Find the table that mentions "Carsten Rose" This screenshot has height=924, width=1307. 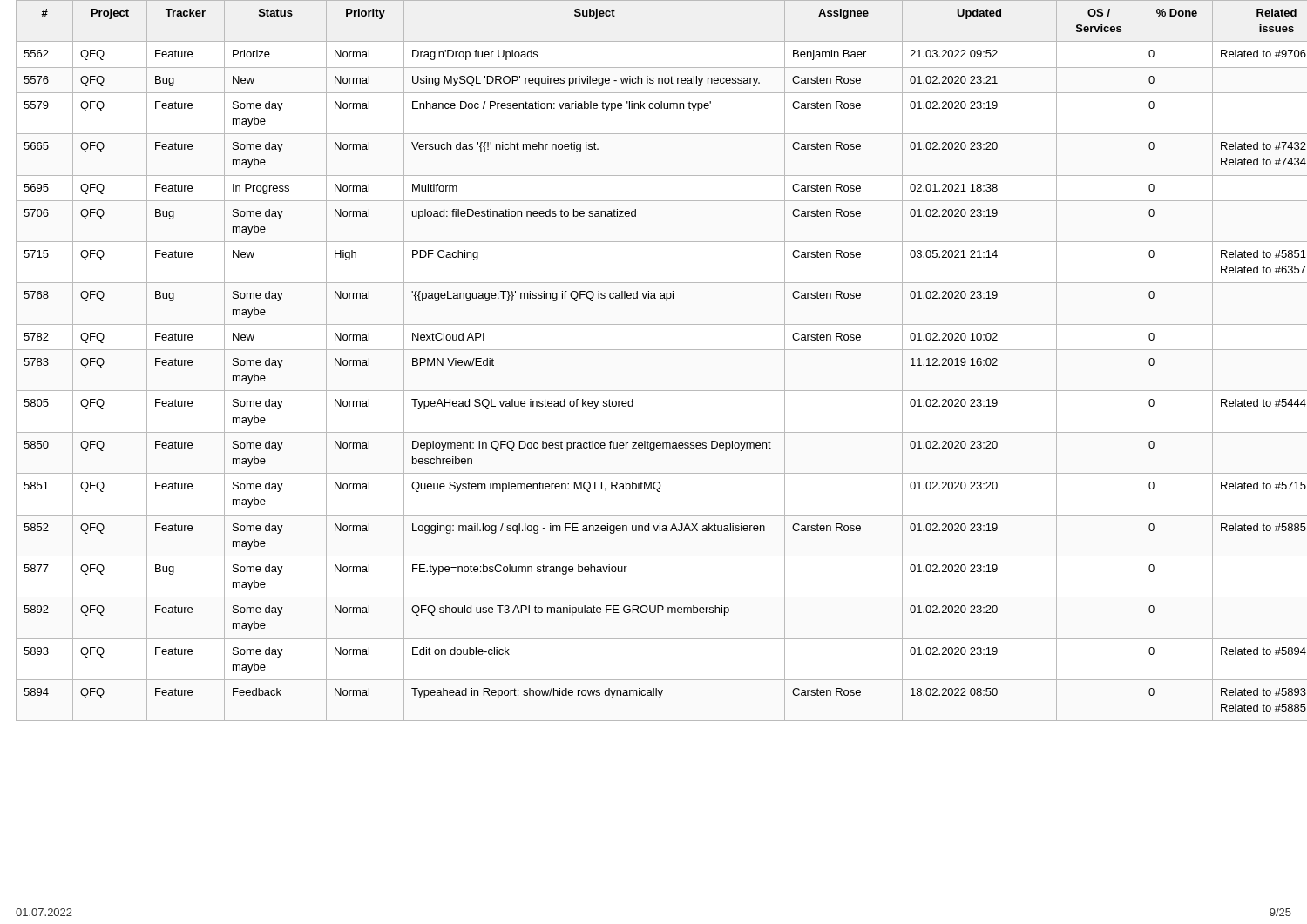[654, 361]
